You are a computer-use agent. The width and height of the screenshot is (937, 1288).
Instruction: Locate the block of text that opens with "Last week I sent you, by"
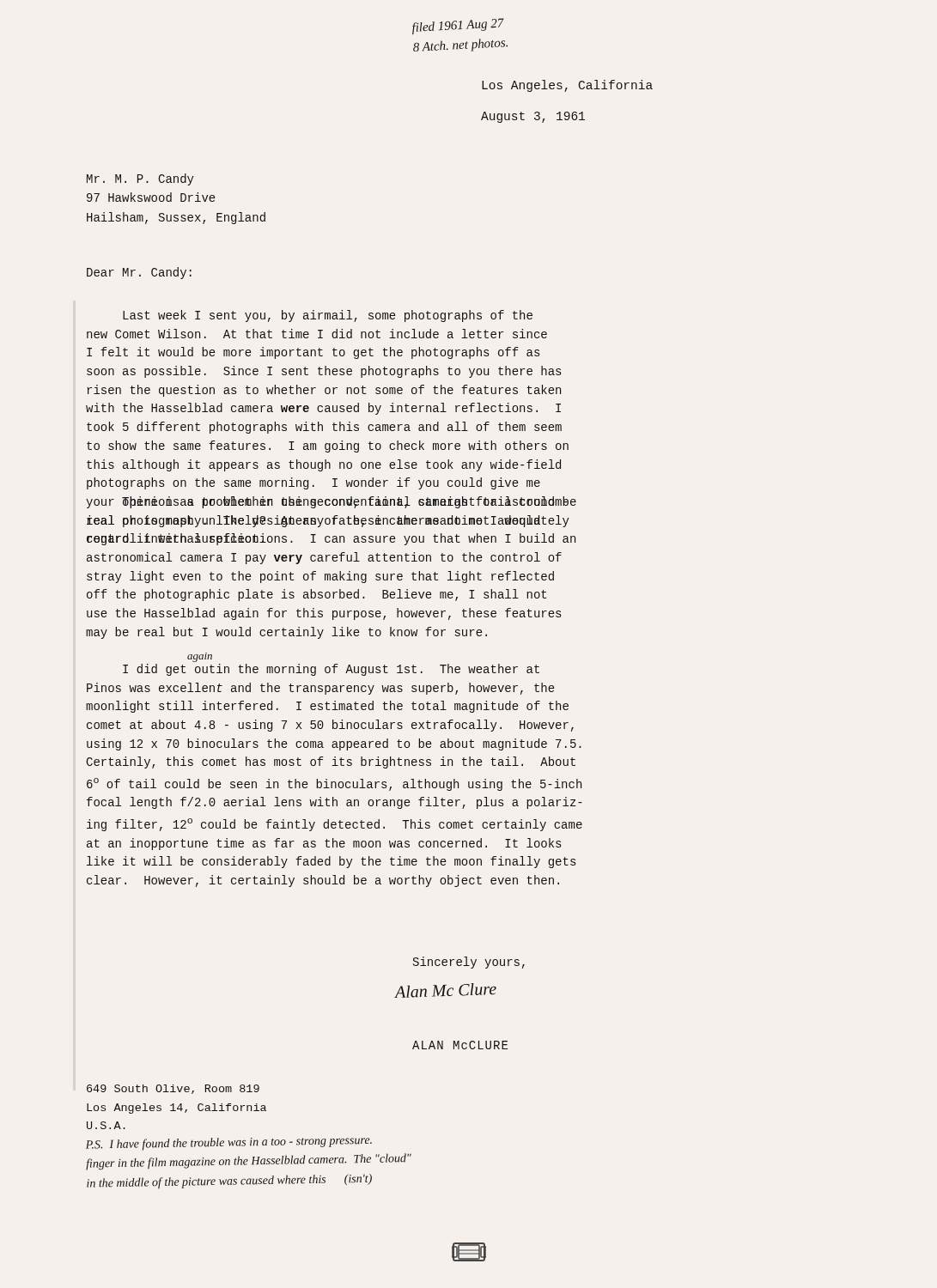tap(331, 428)
